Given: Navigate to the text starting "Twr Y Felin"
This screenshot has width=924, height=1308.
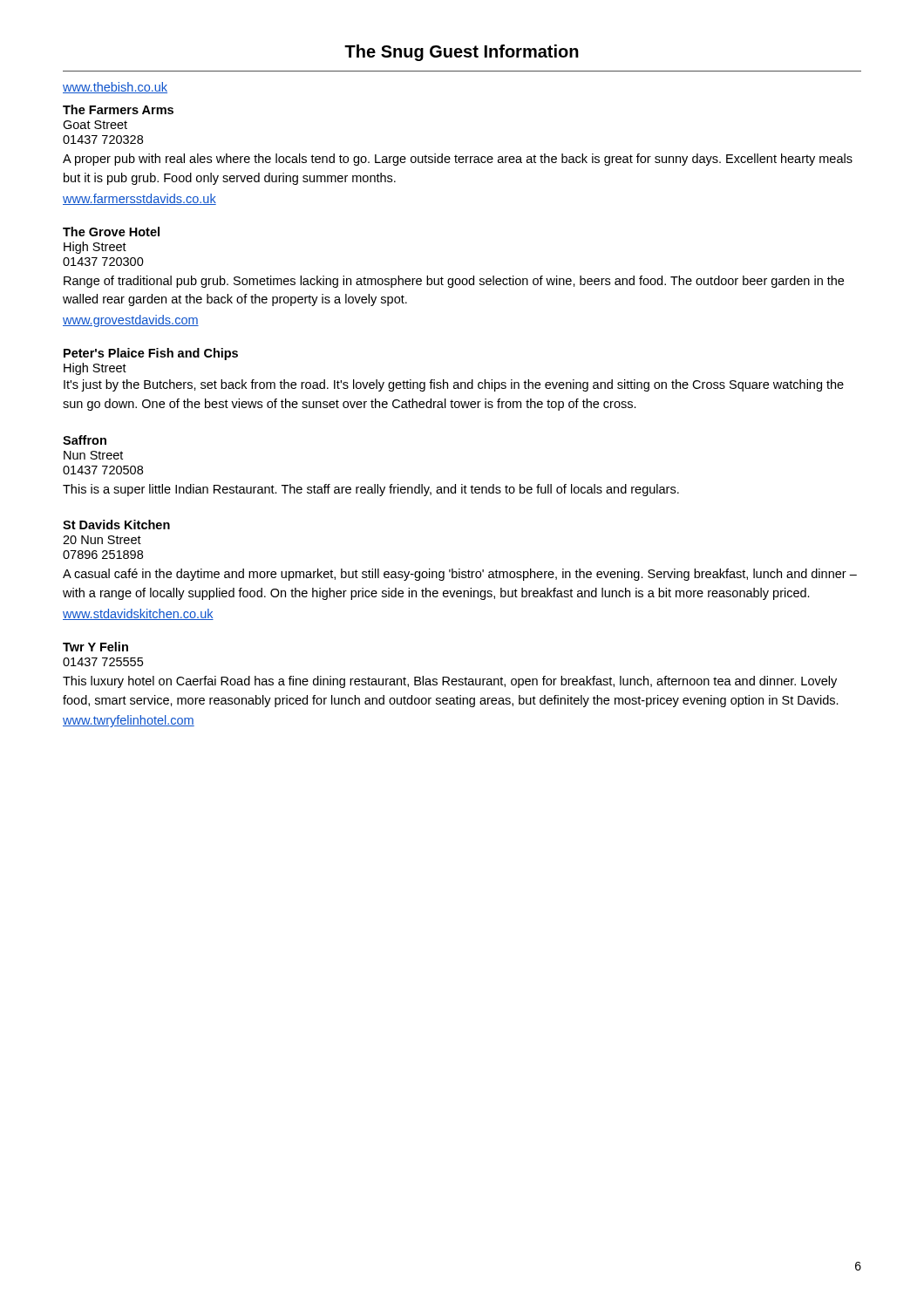Looking at the screenshot, I should [x=96, y=647].
